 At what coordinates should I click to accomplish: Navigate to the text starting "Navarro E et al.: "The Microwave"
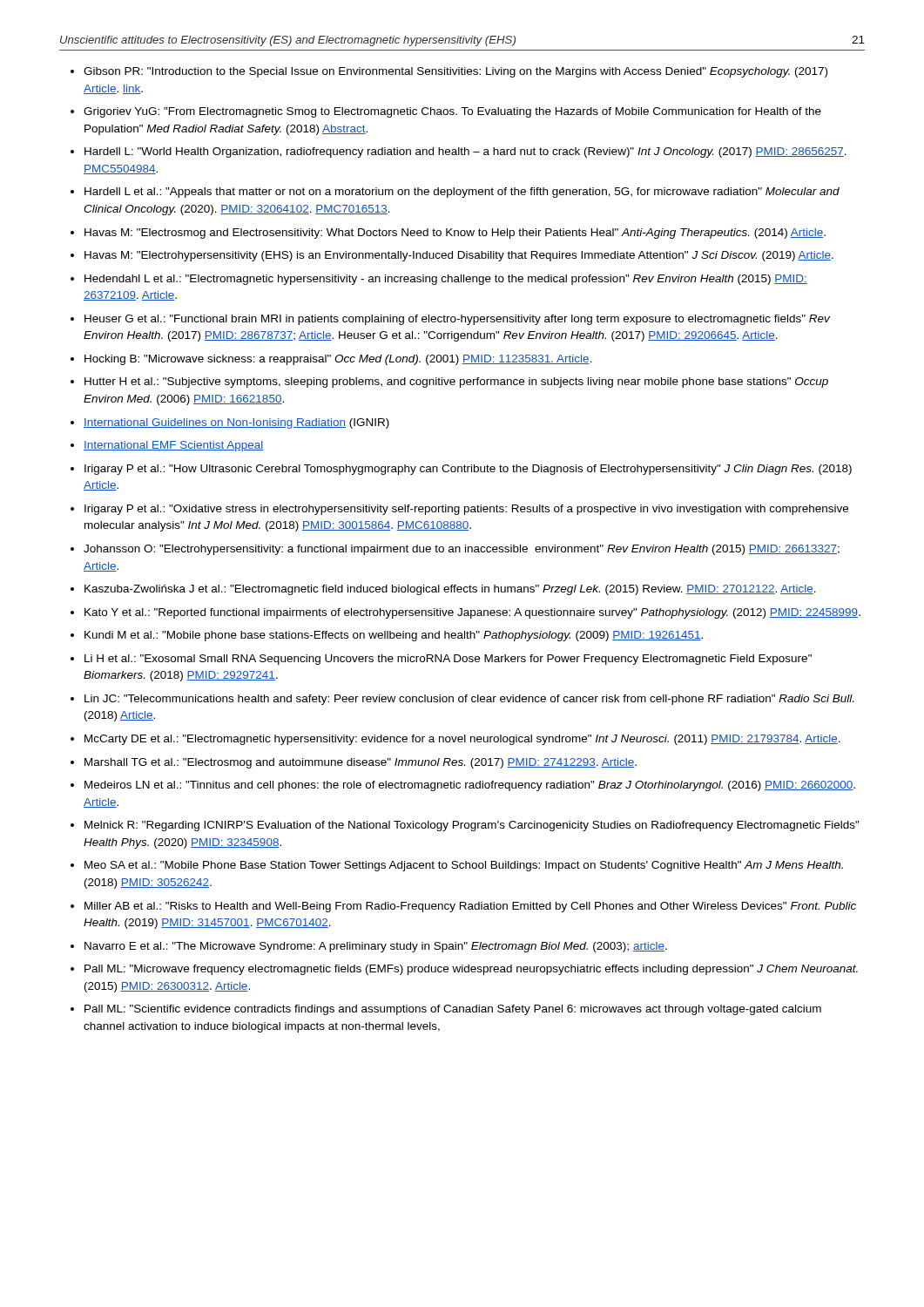(x=376, y=945)
